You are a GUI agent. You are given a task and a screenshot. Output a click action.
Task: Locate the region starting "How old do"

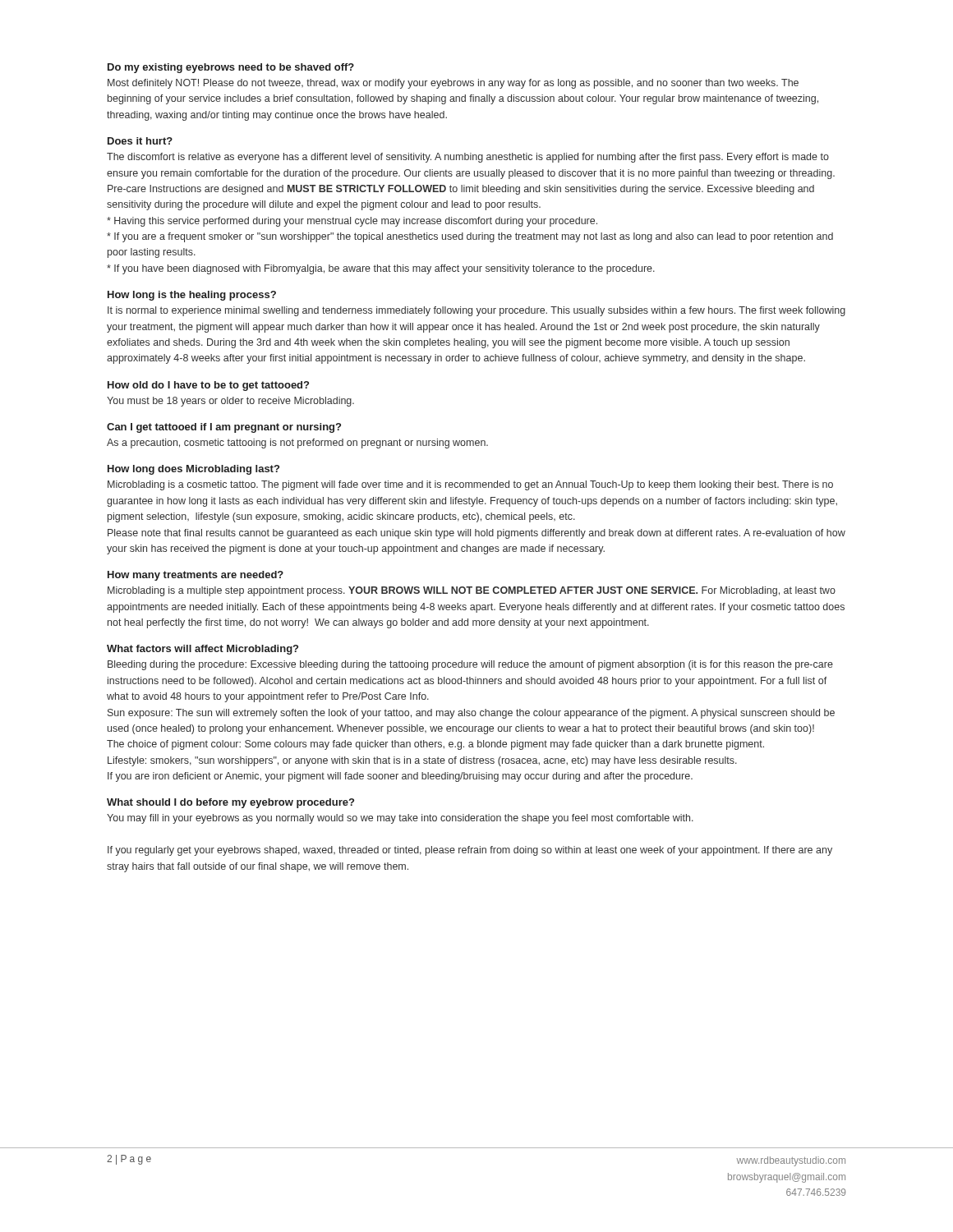click(208, 385)
